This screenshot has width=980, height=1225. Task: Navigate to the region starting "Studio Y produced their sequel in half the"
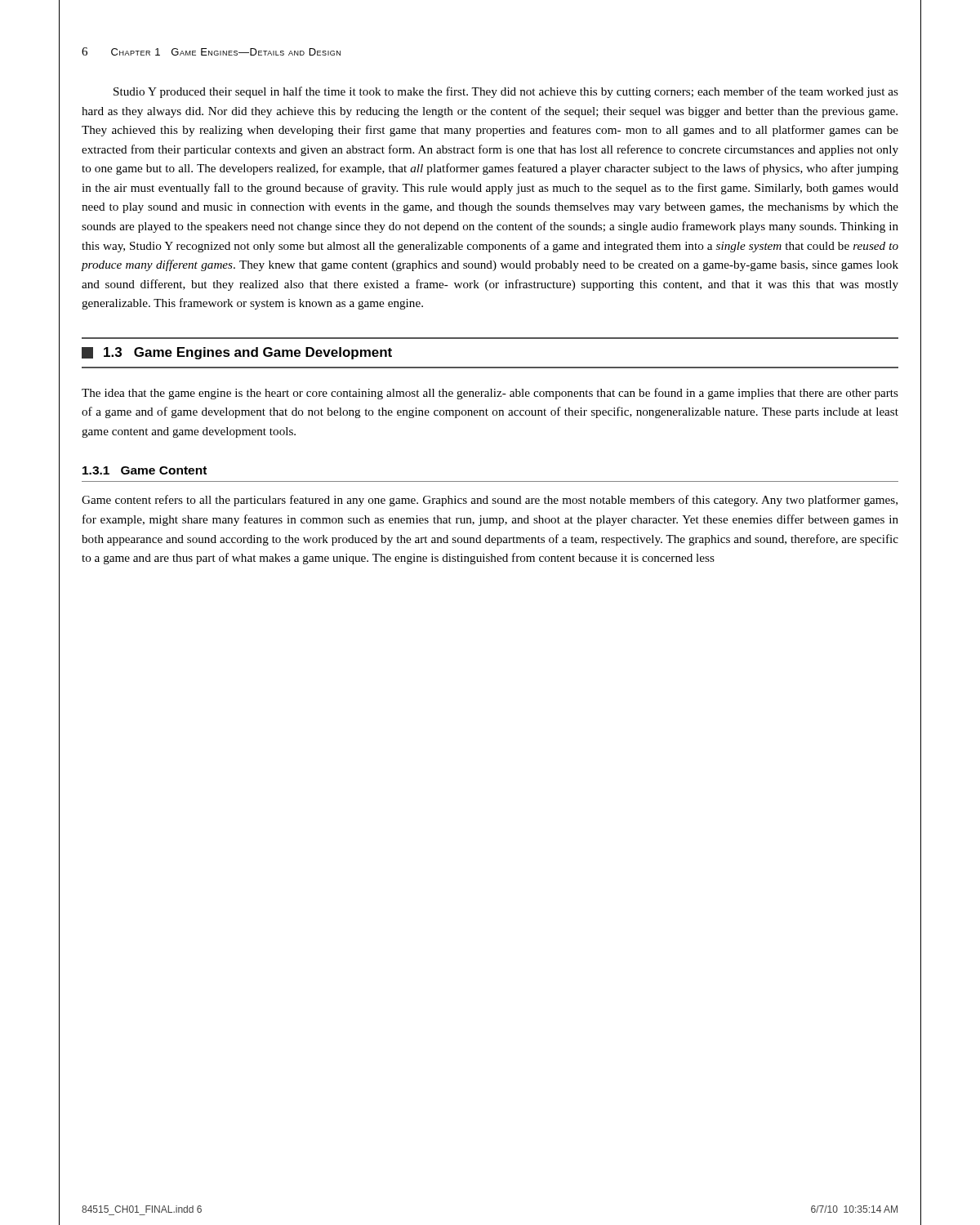[x=490, y=197]
